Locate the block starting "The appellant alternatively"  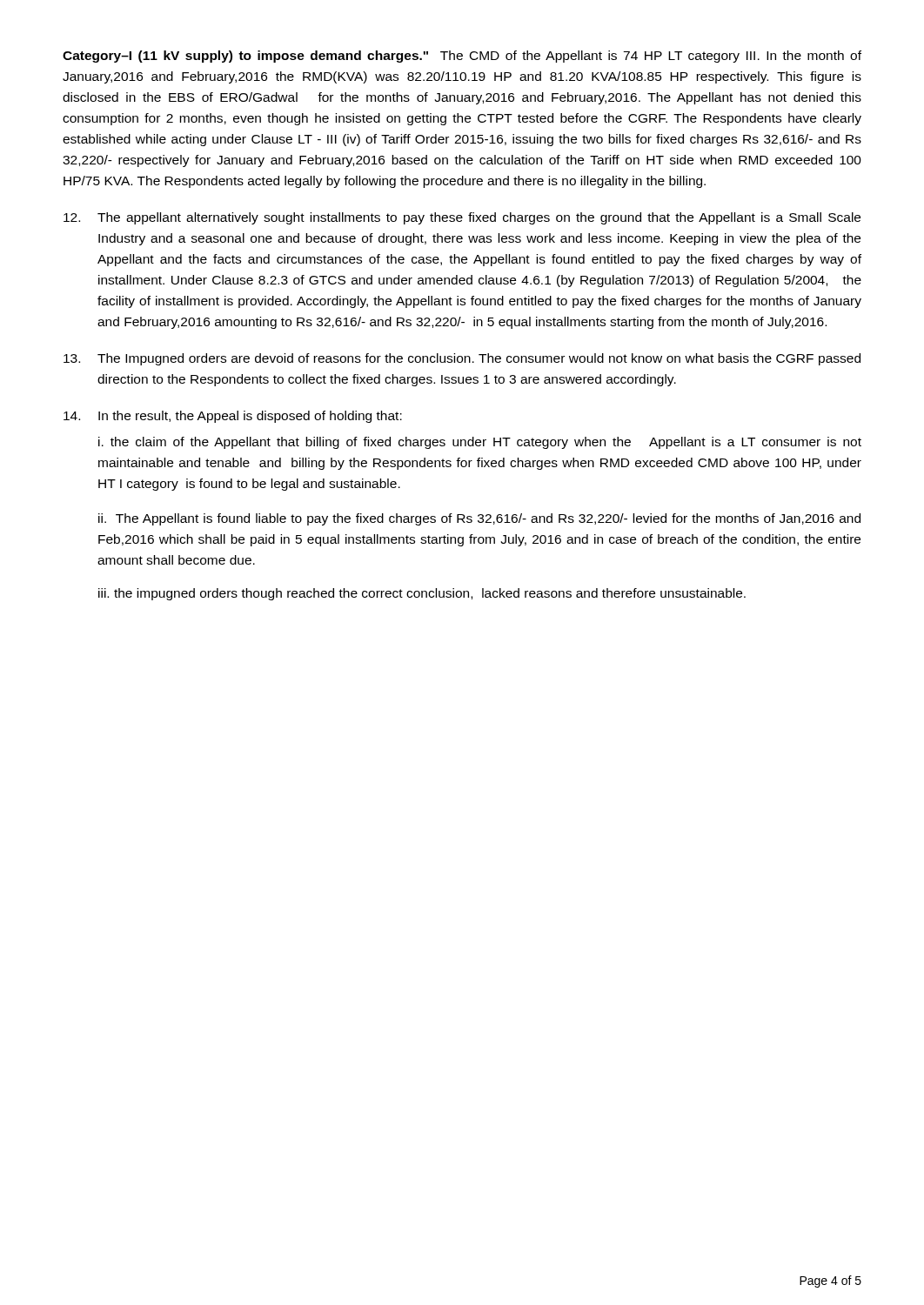(x=462, y=270)
